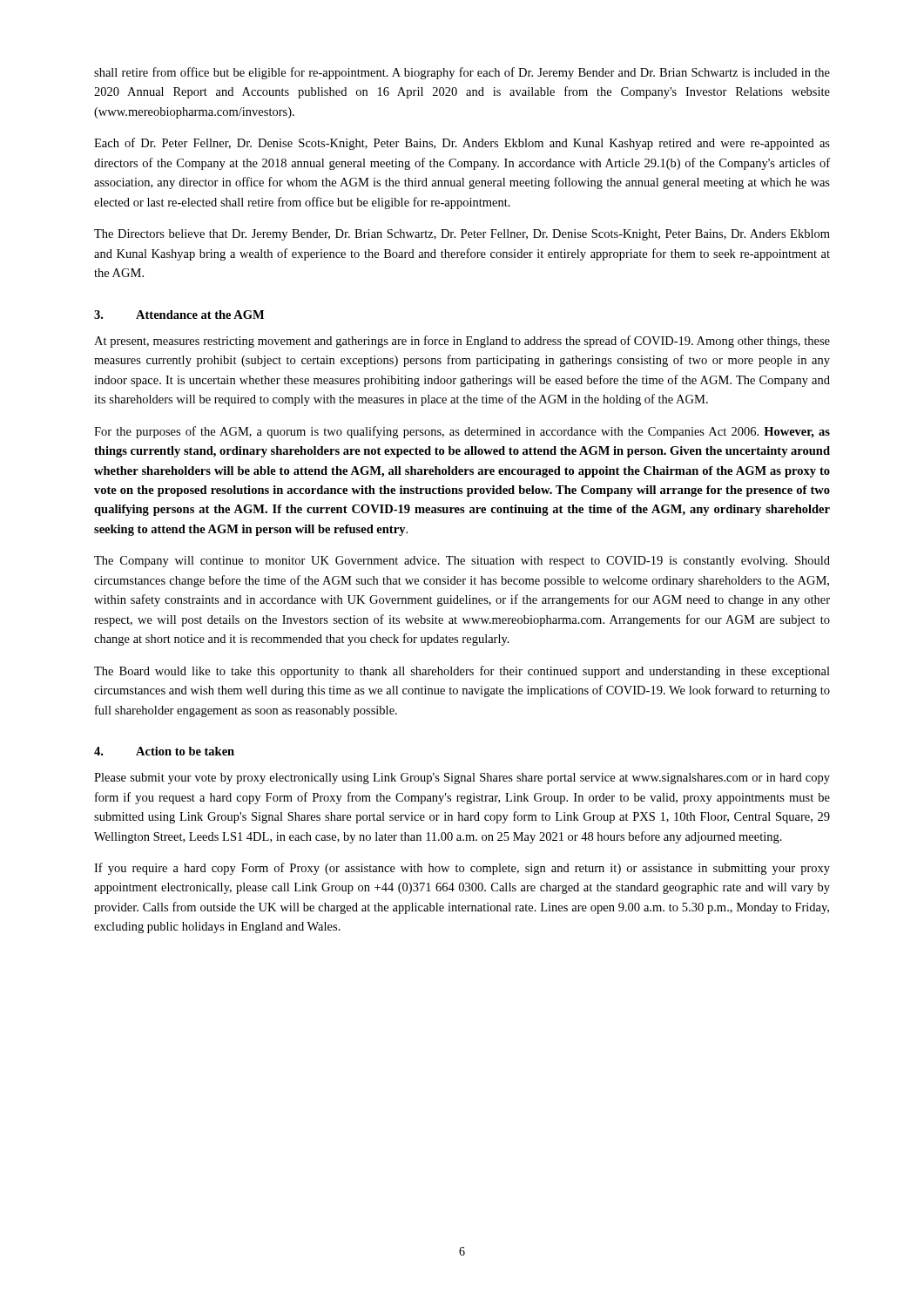Image resolution: width=924 pixels, height=1307 pixels.
Task: Locate the region starting "Please submit your vote by proxy electronically using"
Action: click(462, 807)
